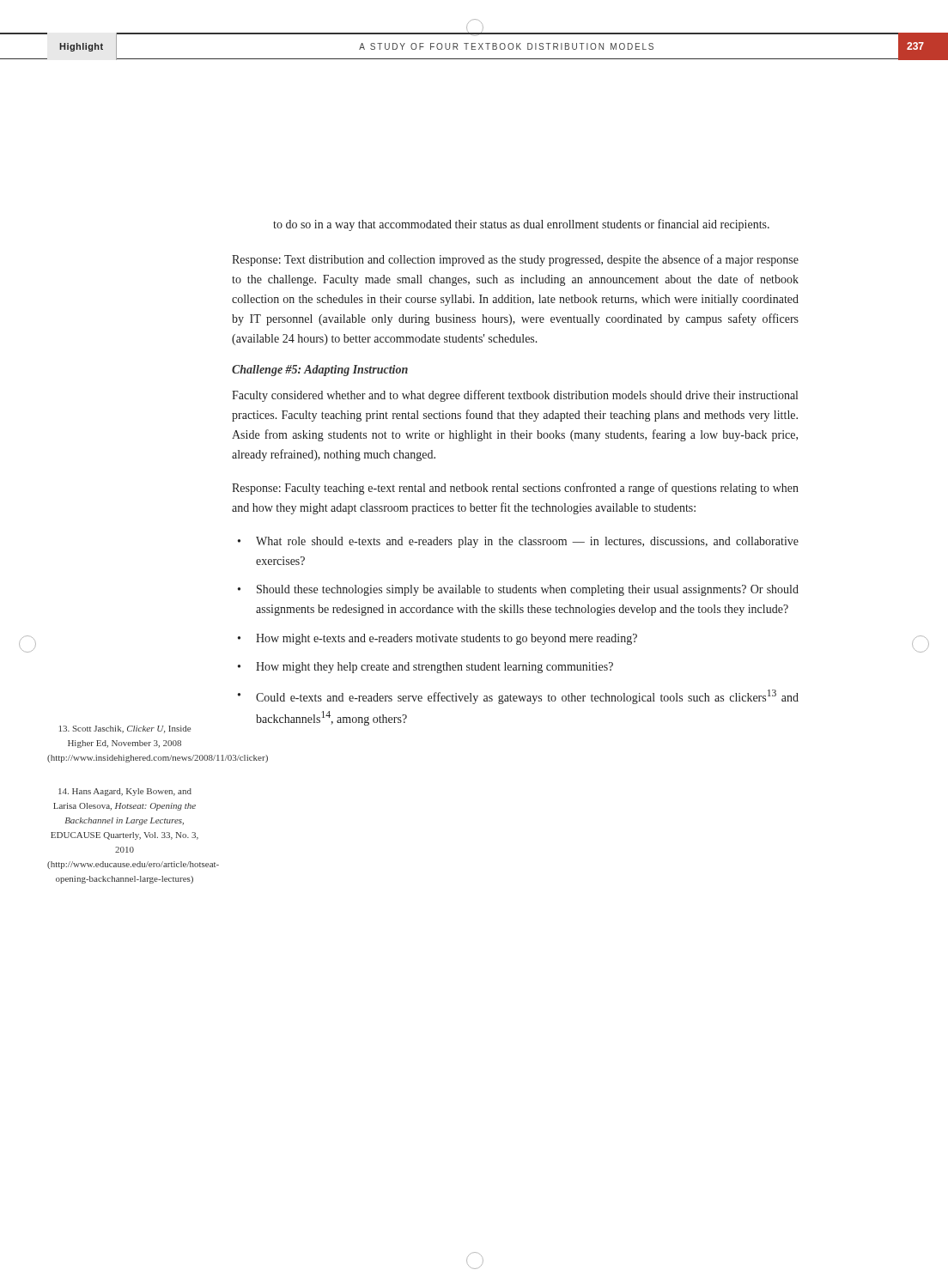The height and width of the screenshot is (1288, 948).
Task: Select the footnote containing "Hans Aagard, Kyle Bowen,"
Action: click(125, 835)
